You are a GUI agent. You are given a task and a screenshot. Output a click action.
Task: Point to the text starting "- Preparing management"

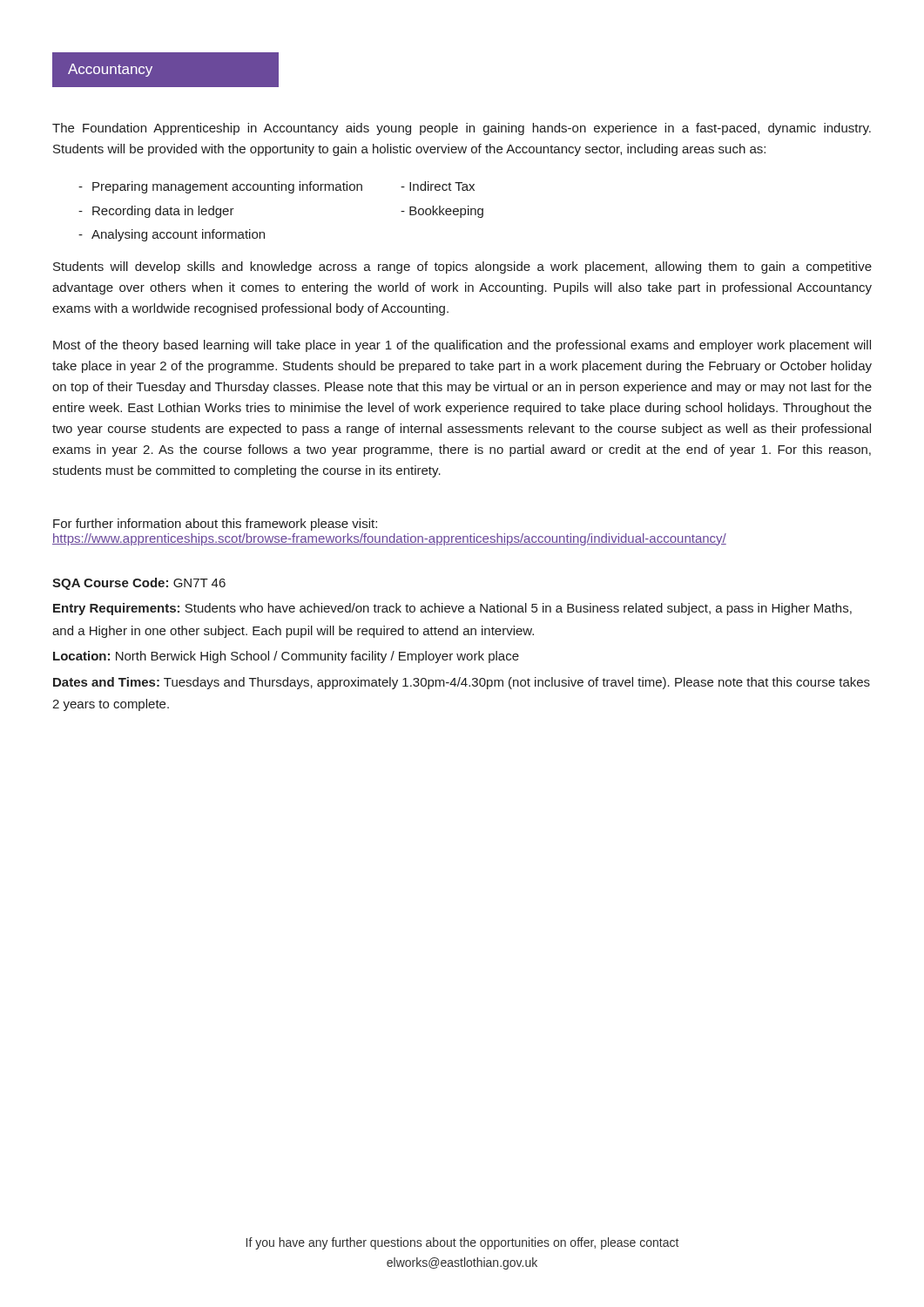(221, 186)
